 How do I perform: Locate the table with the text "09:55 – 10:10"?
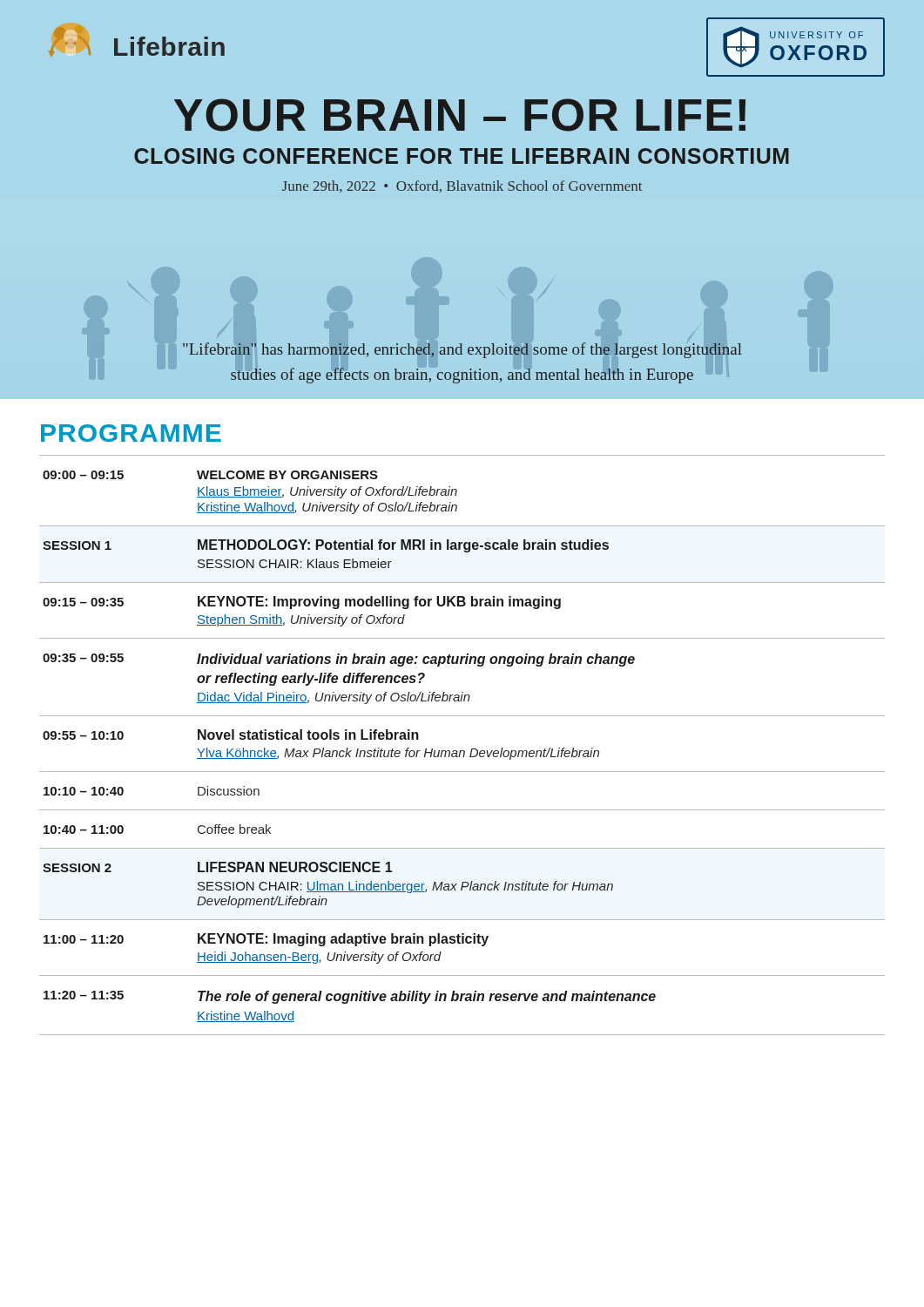click(462, 745)
